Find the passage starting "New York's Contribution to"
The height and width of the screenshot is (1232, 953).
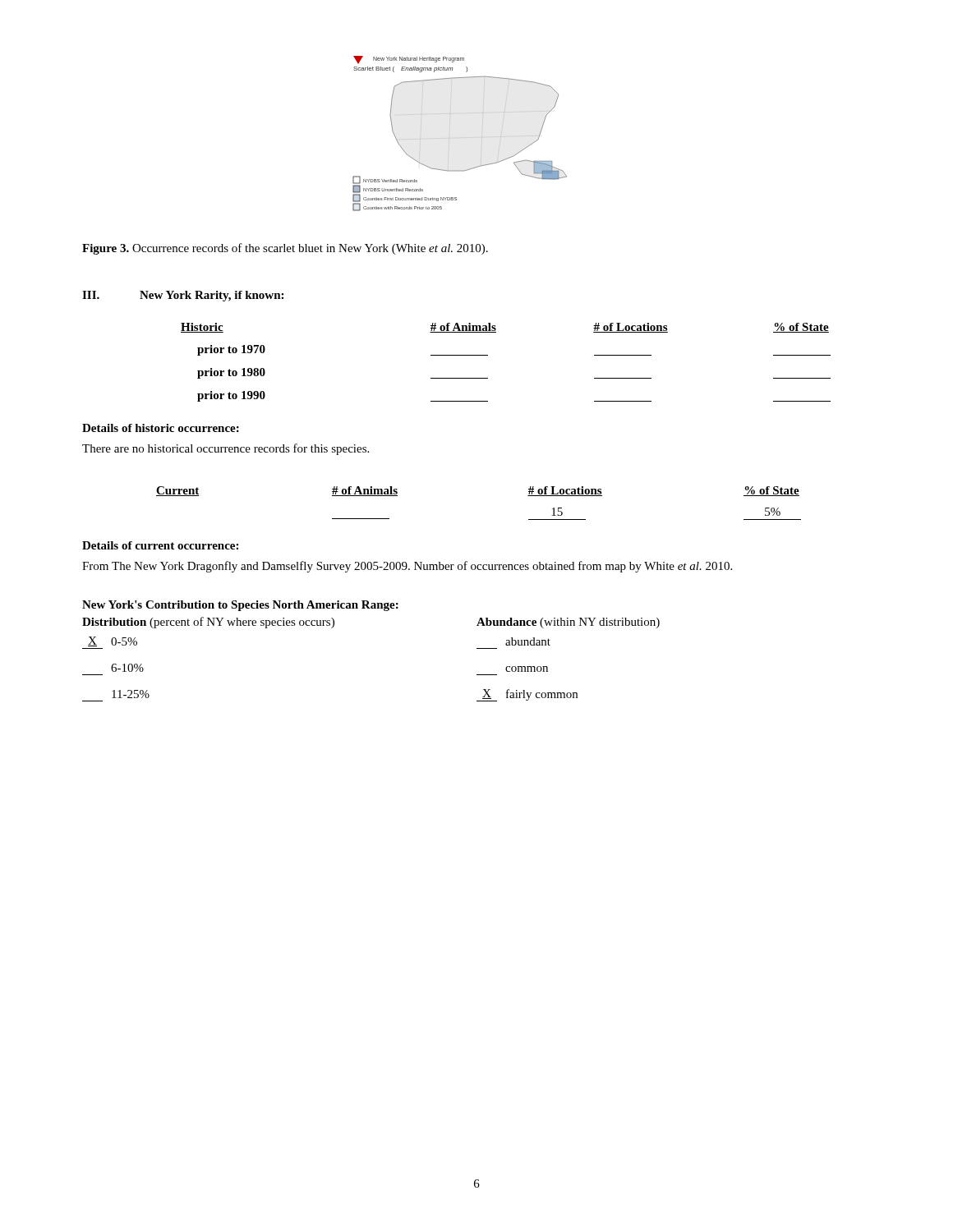[241, 604]
